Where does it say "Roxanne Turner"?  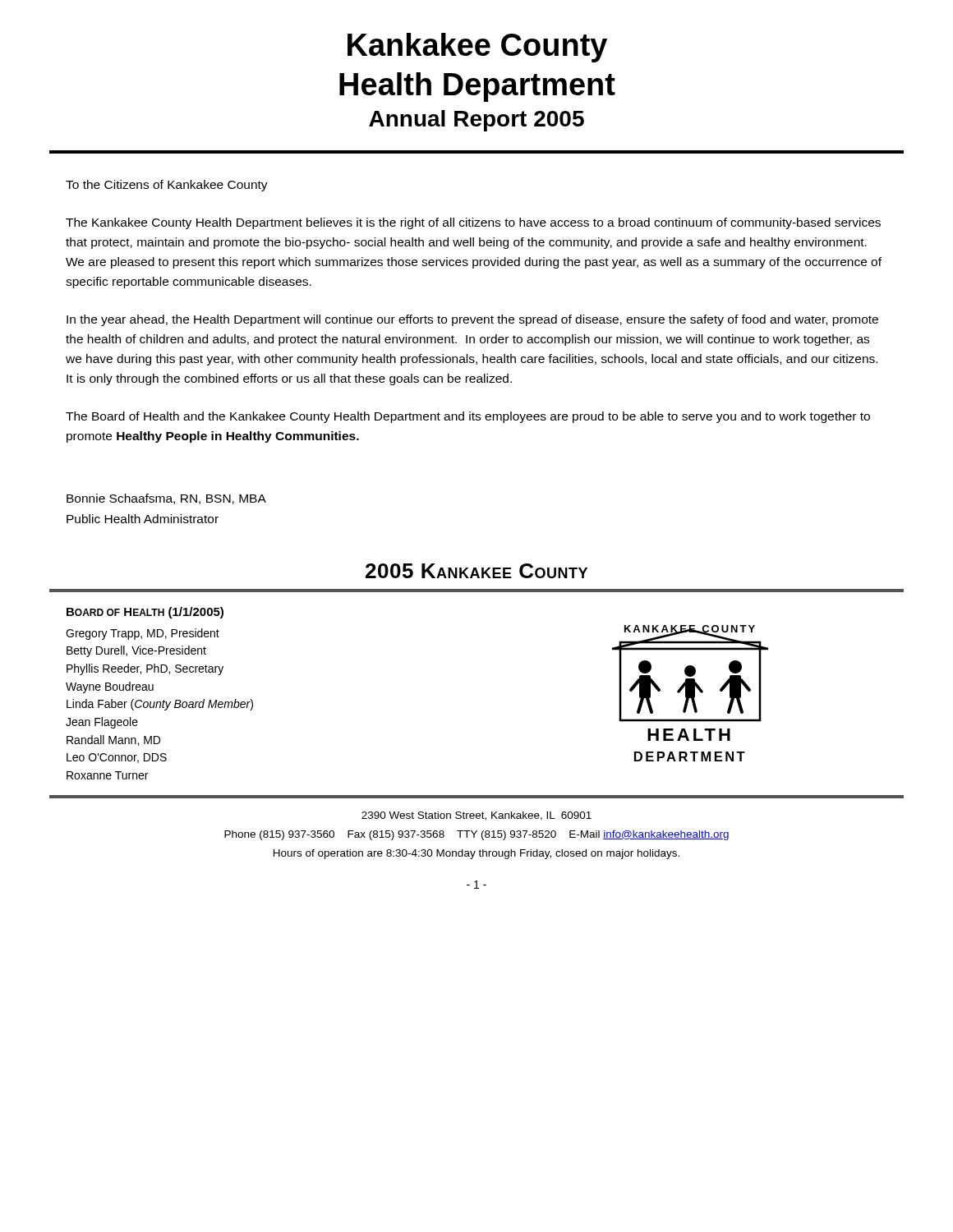coord(107,775)
